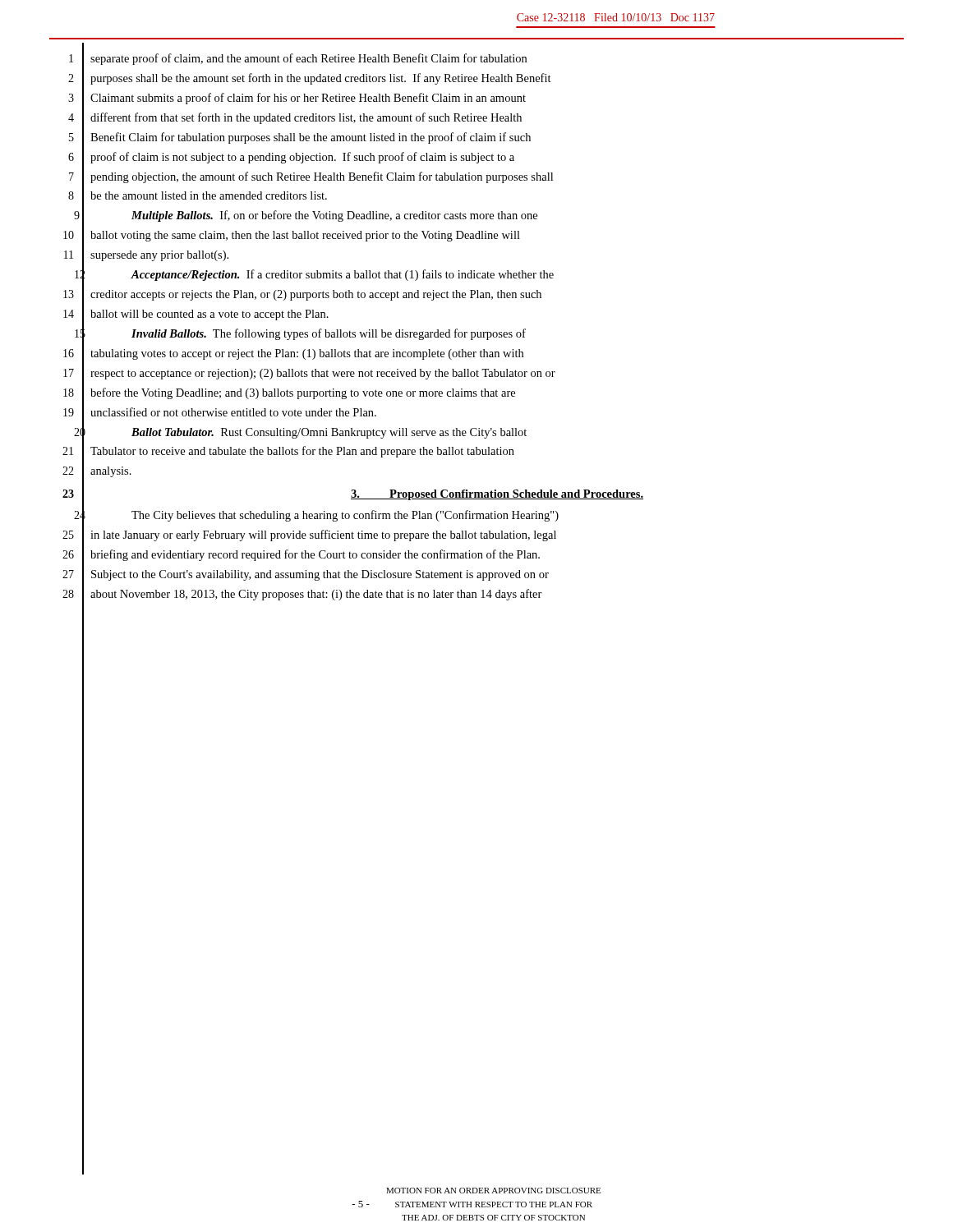Locate the region starting "16 tabulating votes to accept"
The image size is (953, 1232).
pos(307,353)
